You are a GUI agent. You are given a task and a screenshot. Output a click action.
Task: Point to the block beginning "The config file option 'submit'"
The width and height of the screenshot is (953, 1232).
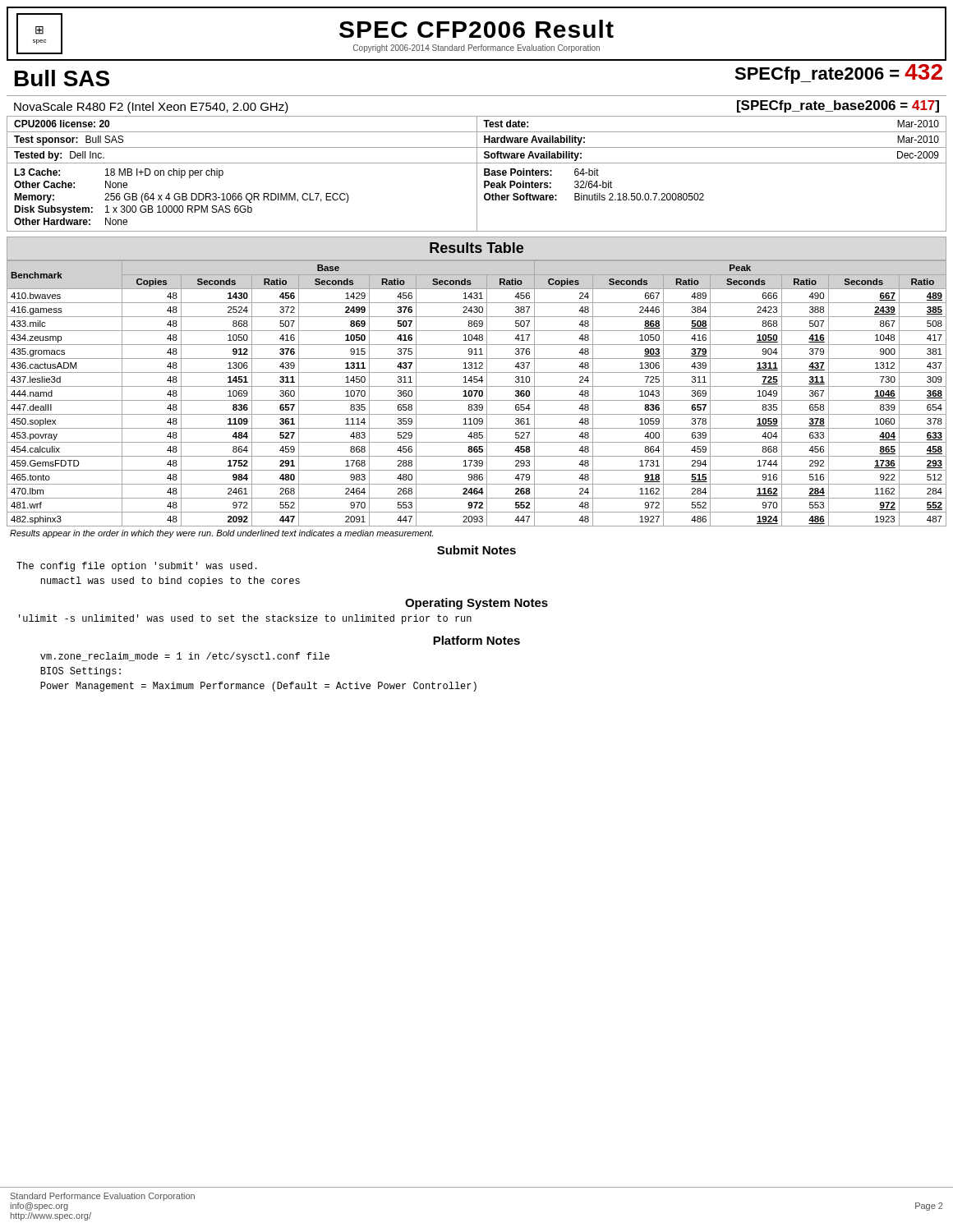[x=158, y=574]
